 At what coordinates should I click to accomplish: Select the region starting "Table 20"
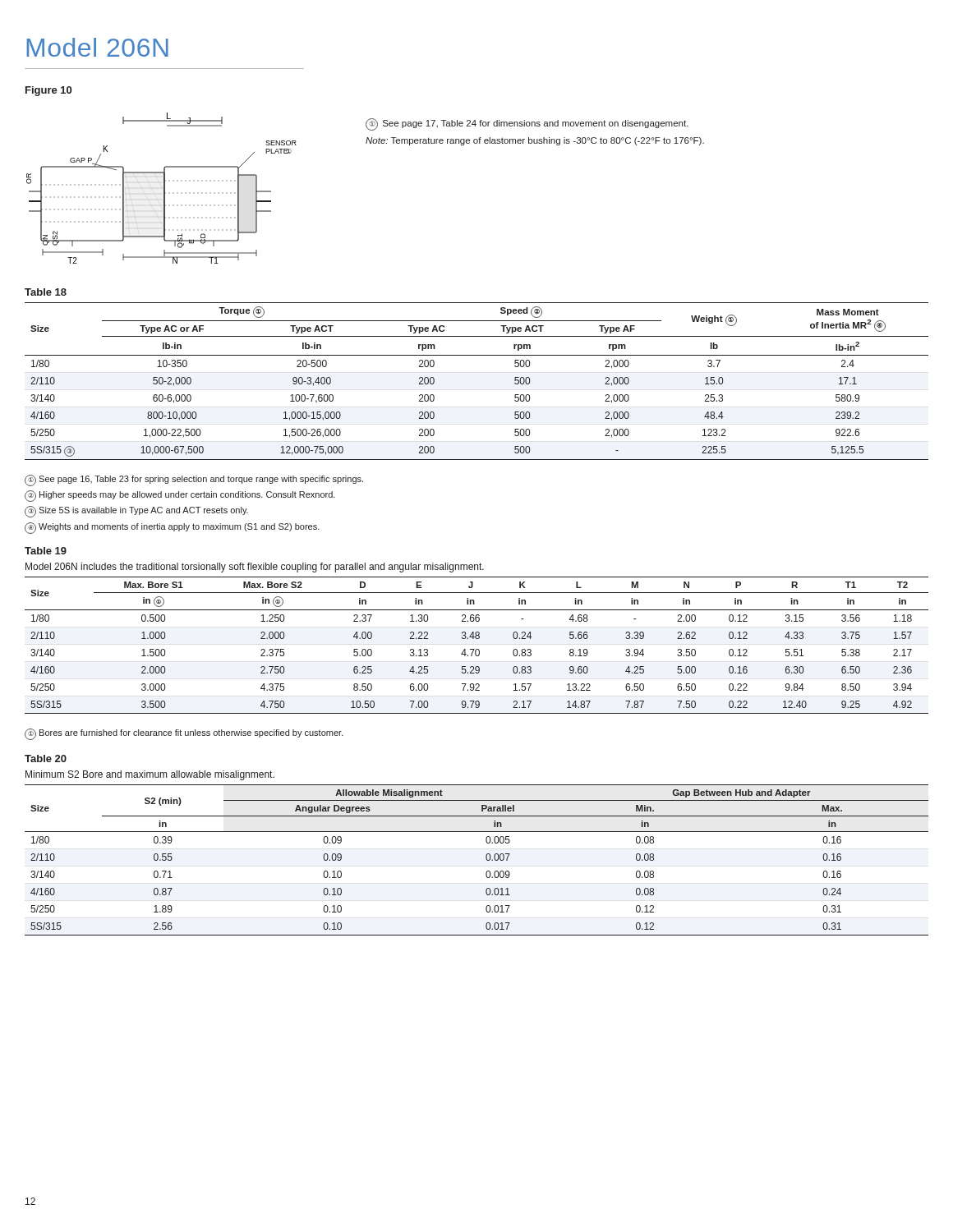tap(46, 759)
